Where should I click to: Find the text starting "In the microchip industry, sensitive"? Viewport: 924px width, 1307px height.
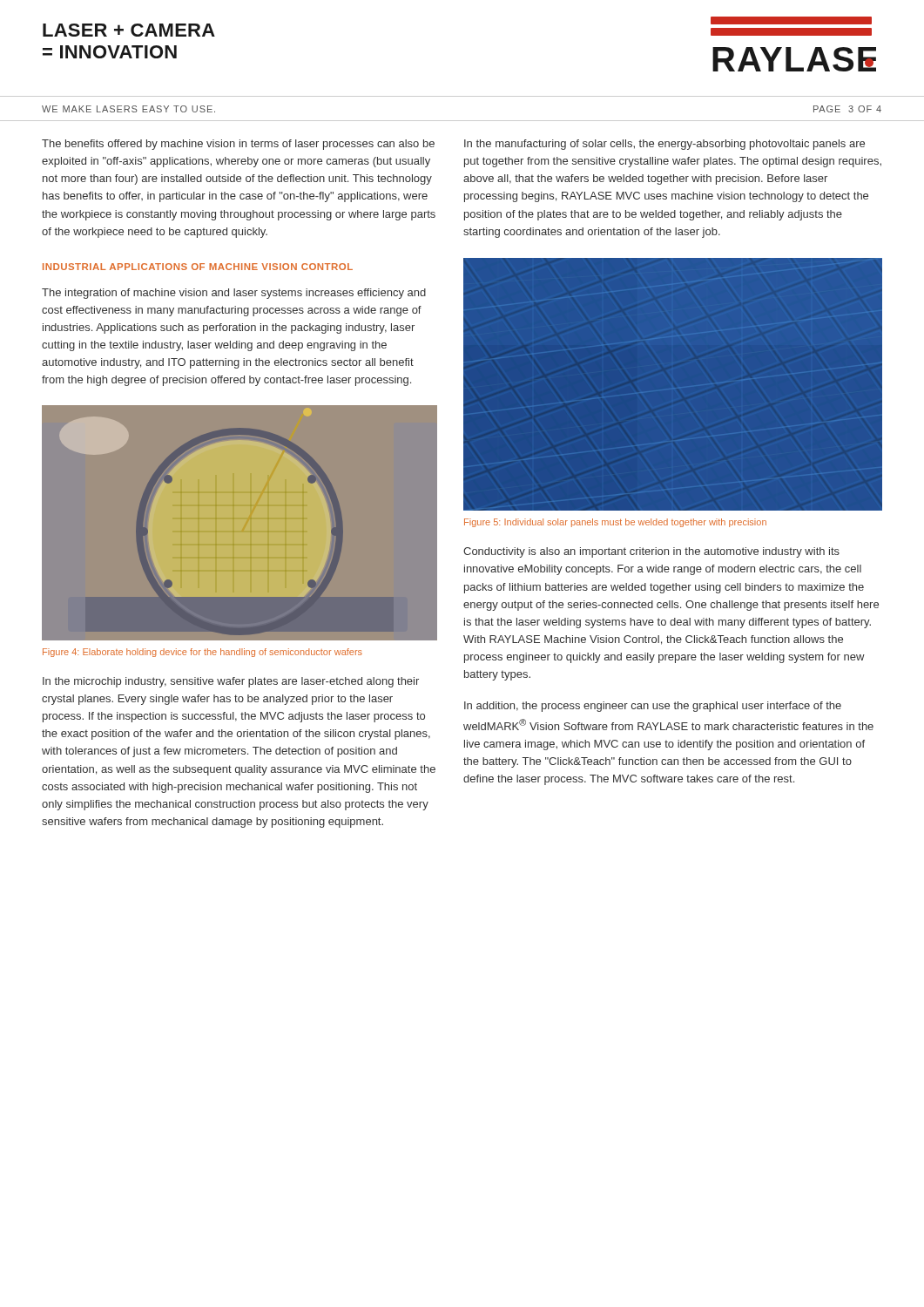(239, 752)
